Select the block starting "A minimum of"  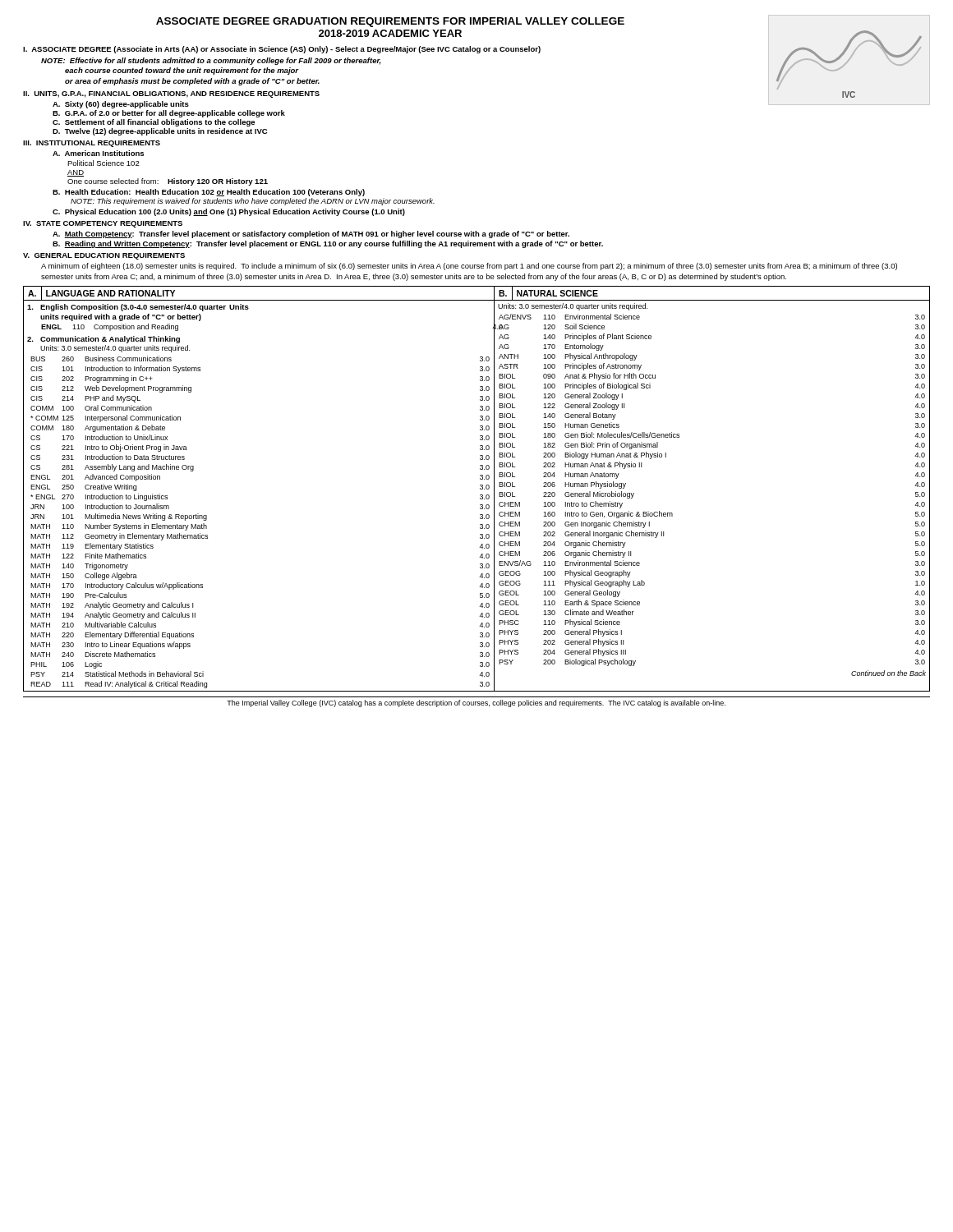coord(469,271)
